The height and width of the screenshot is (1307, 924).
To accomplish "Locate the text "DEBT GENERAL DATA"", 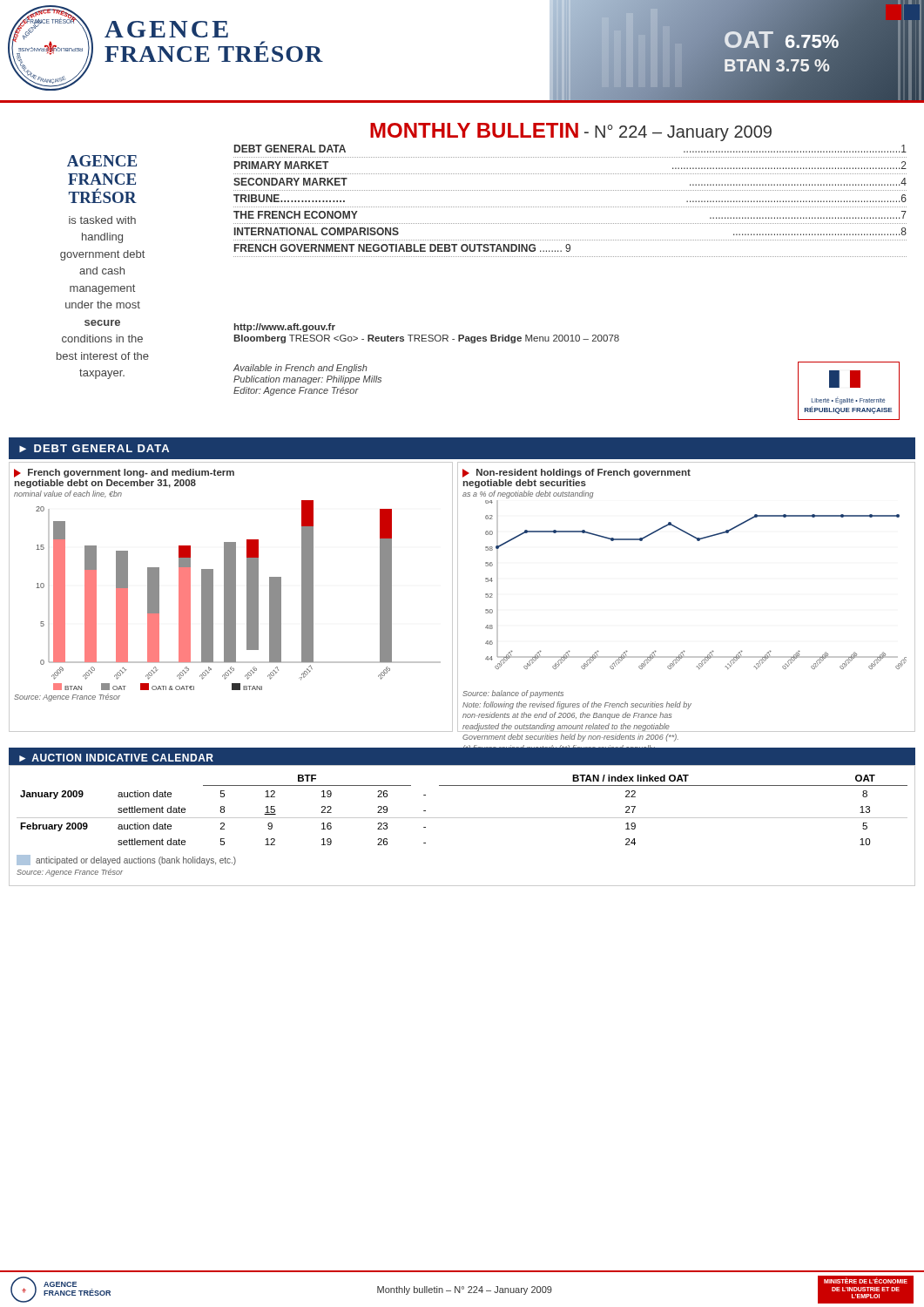I will [x=570, y=149].
